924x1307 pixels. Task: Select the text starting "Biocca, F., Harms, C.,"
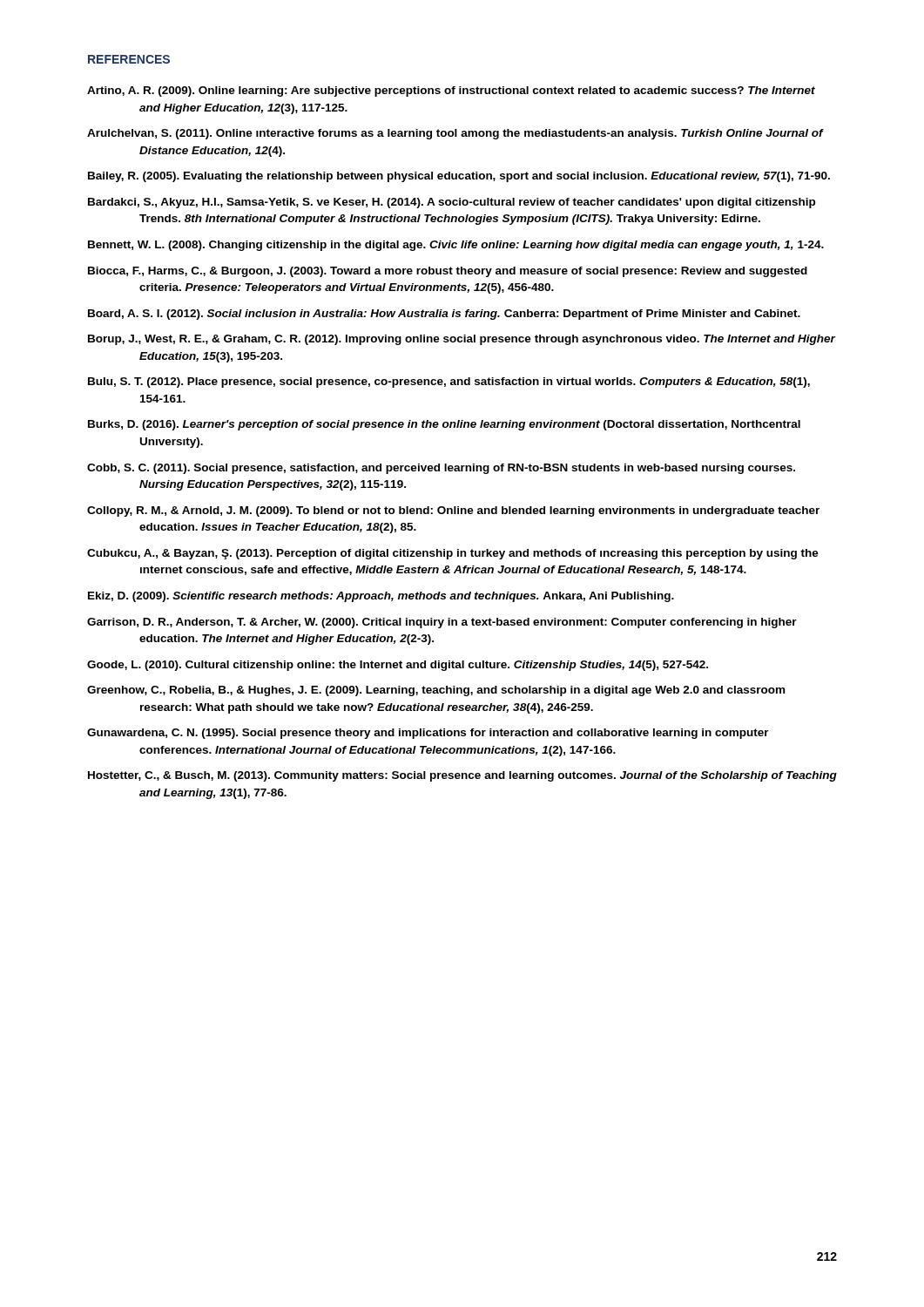point(447,279)
